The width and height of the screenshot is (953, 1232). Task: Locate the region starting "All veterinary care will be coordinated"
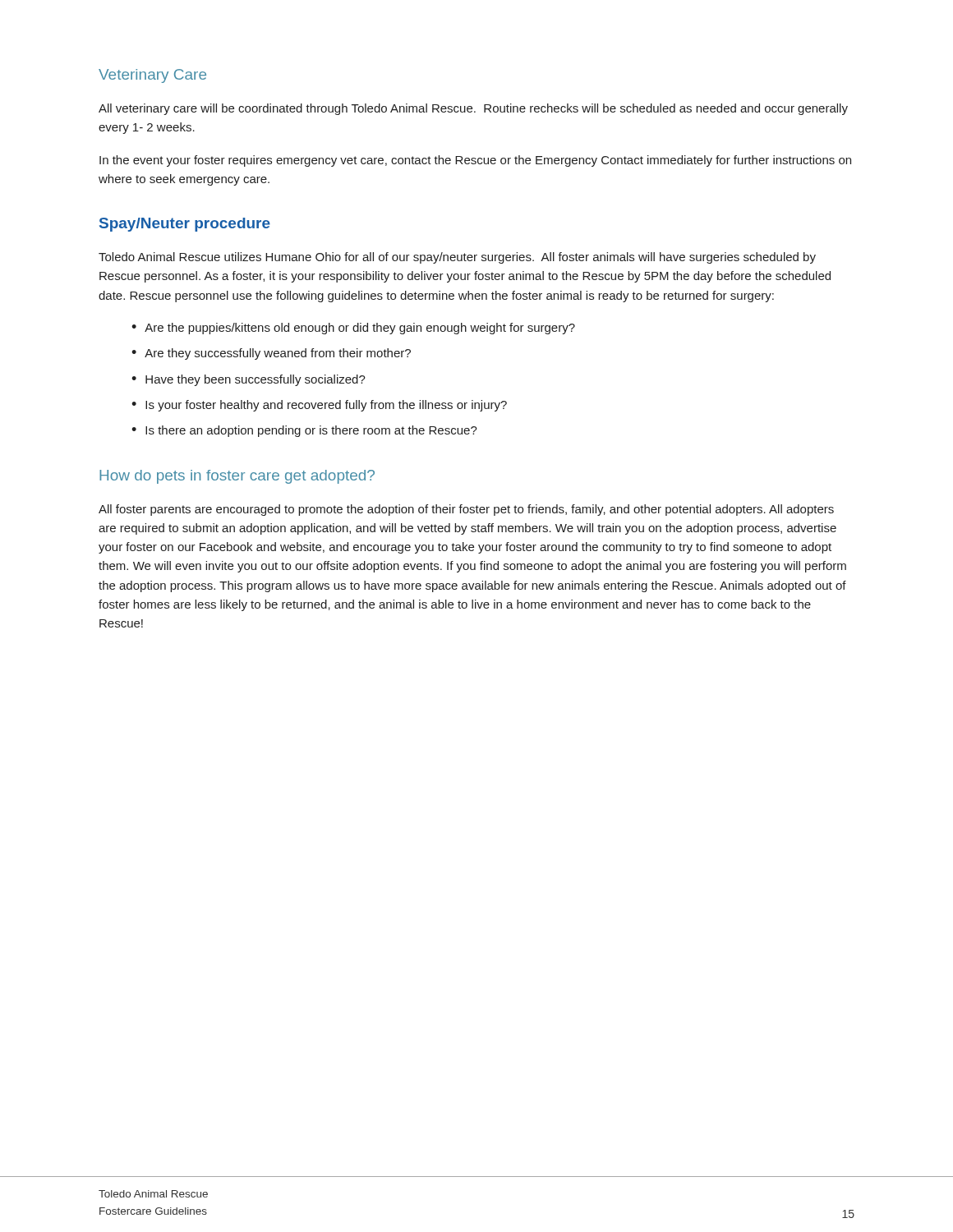click(x=473, y=118)
